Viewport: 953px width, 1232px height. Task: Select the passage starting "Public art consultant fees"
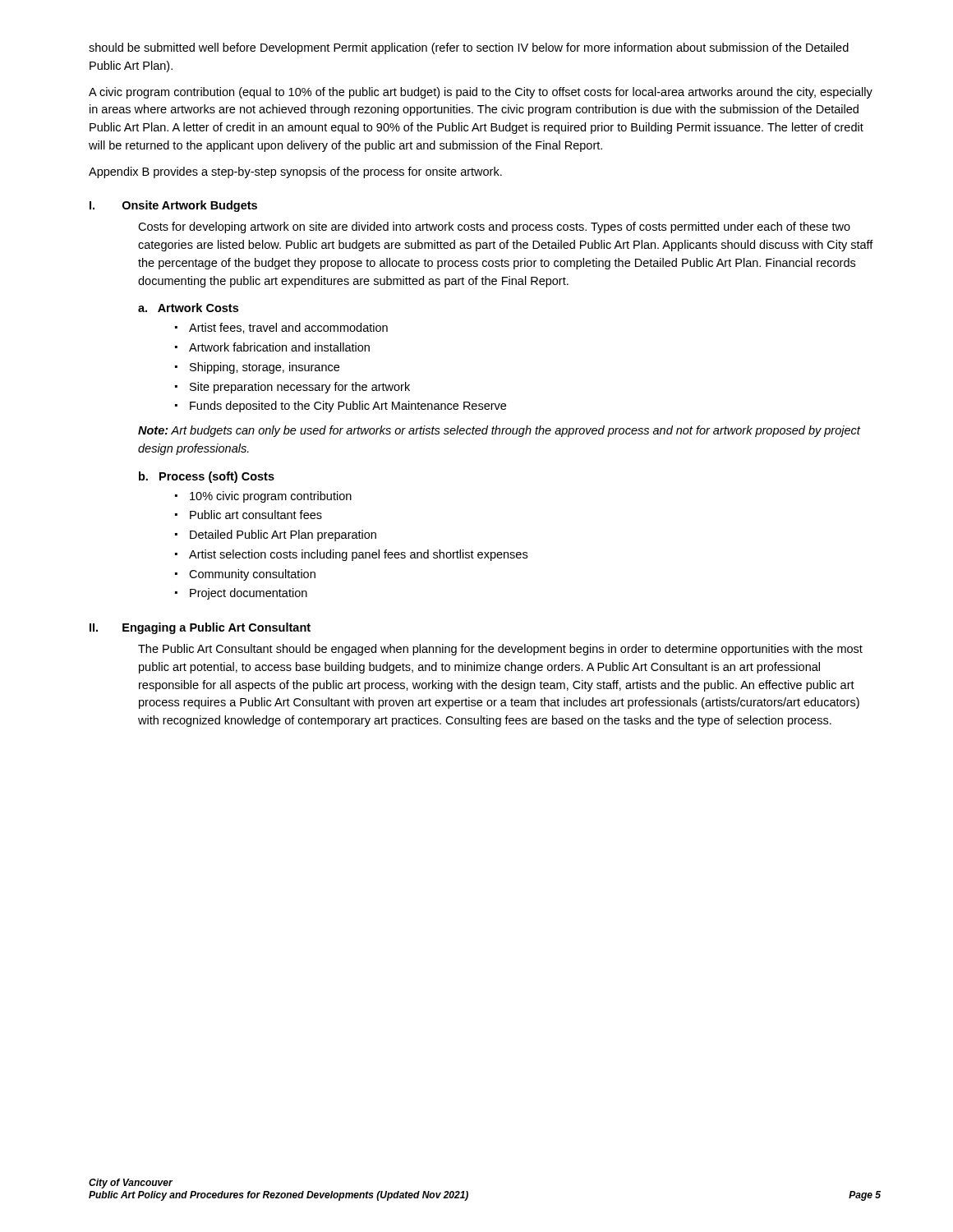click(x=255, y=515)
